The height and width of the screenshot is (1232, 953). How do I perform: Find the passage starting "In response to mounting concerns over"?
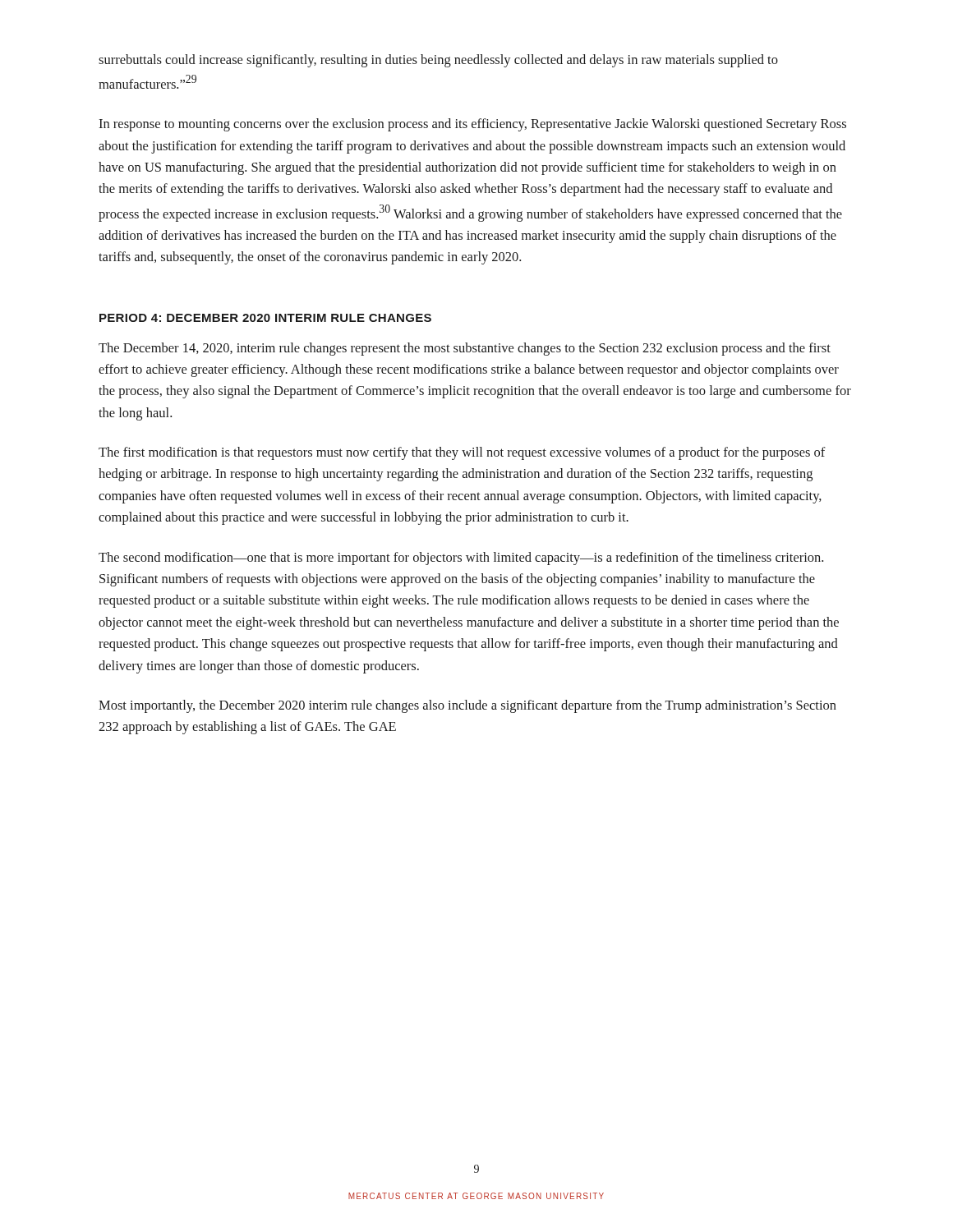pyautogui.click(x=476, y=191)
